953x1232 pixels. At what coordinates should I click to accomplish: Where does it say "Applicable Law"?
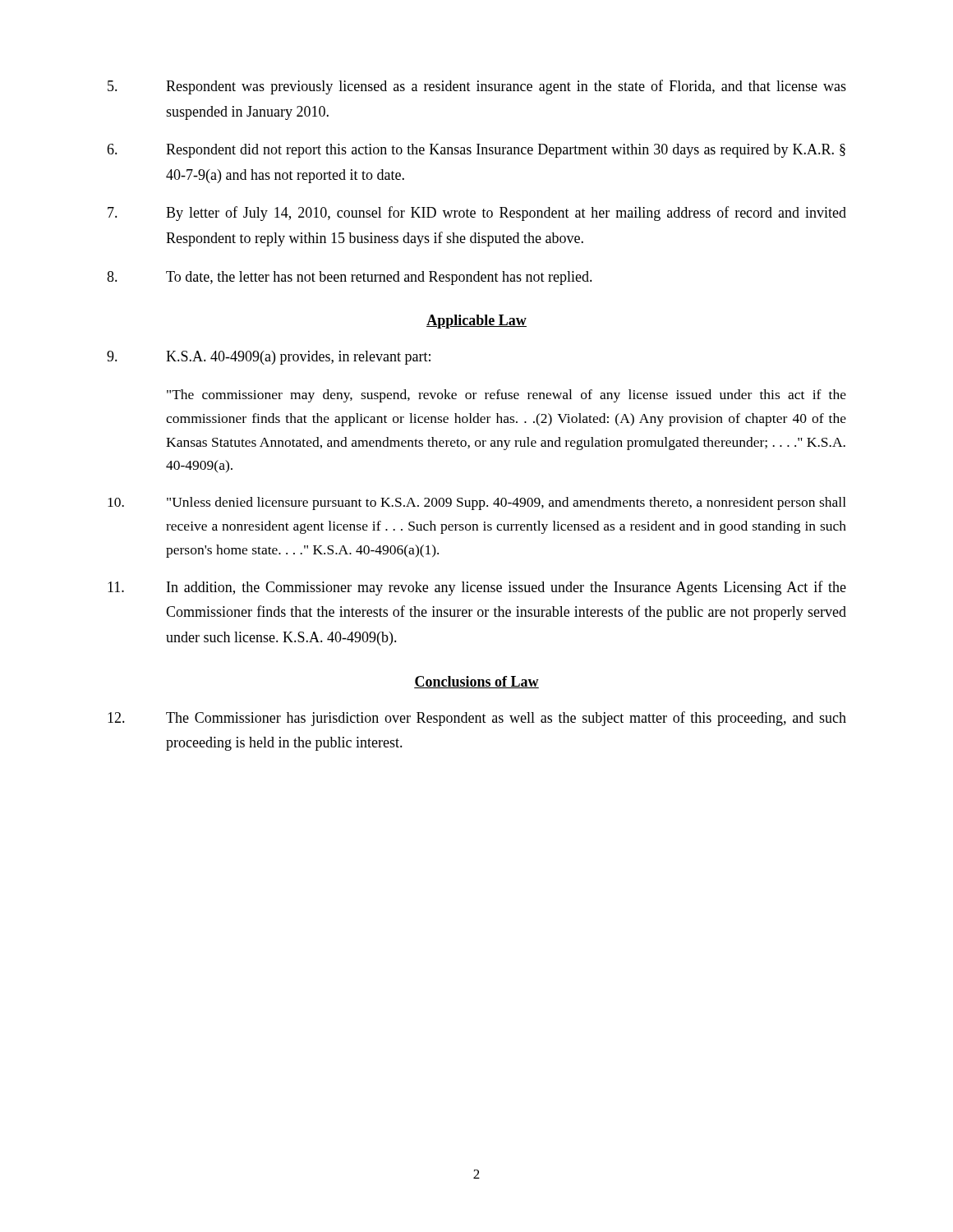point(476,320)
